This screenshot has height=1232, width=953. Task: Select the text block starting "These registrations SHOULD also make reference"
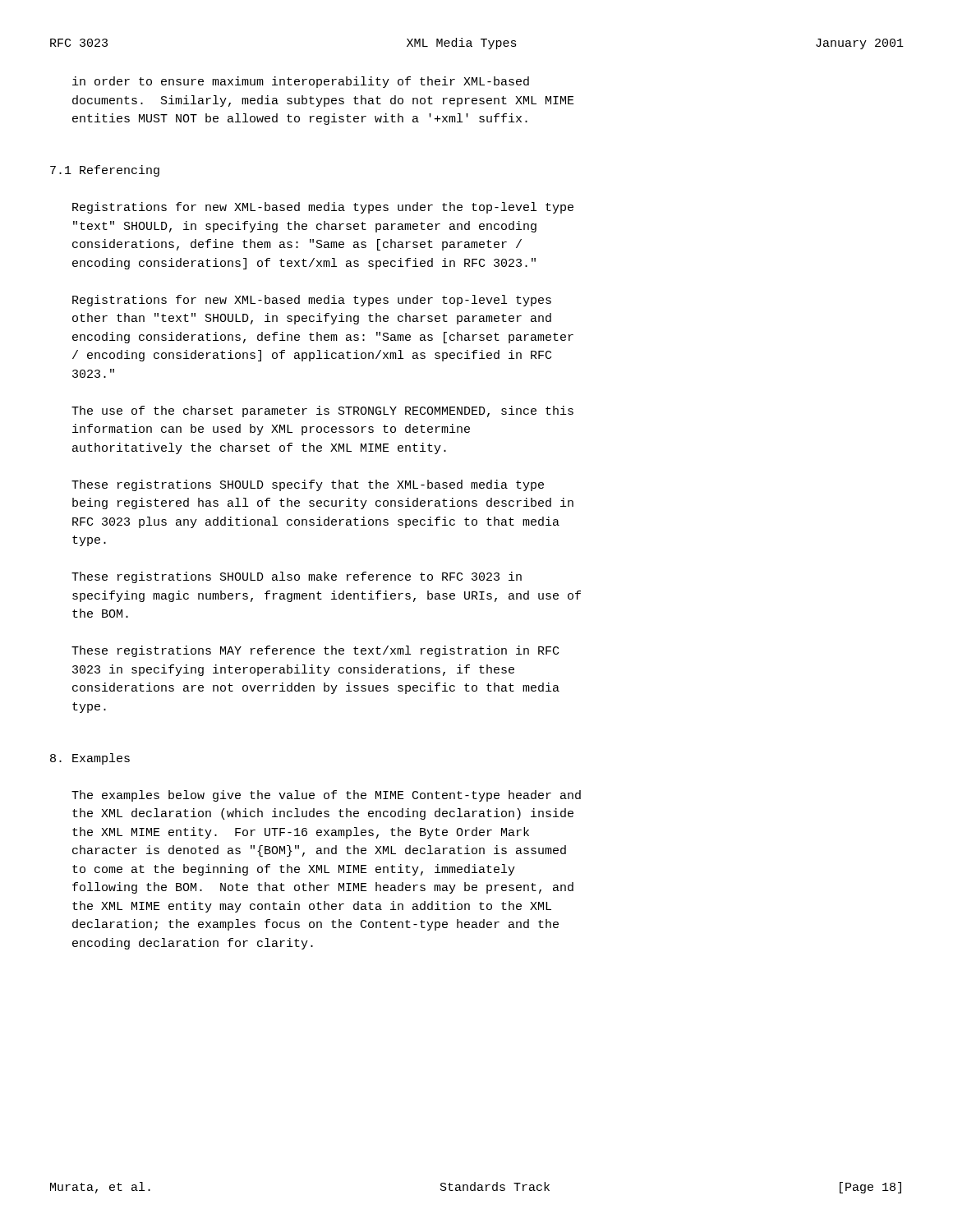pyautogui.click(x=316, y=596)
